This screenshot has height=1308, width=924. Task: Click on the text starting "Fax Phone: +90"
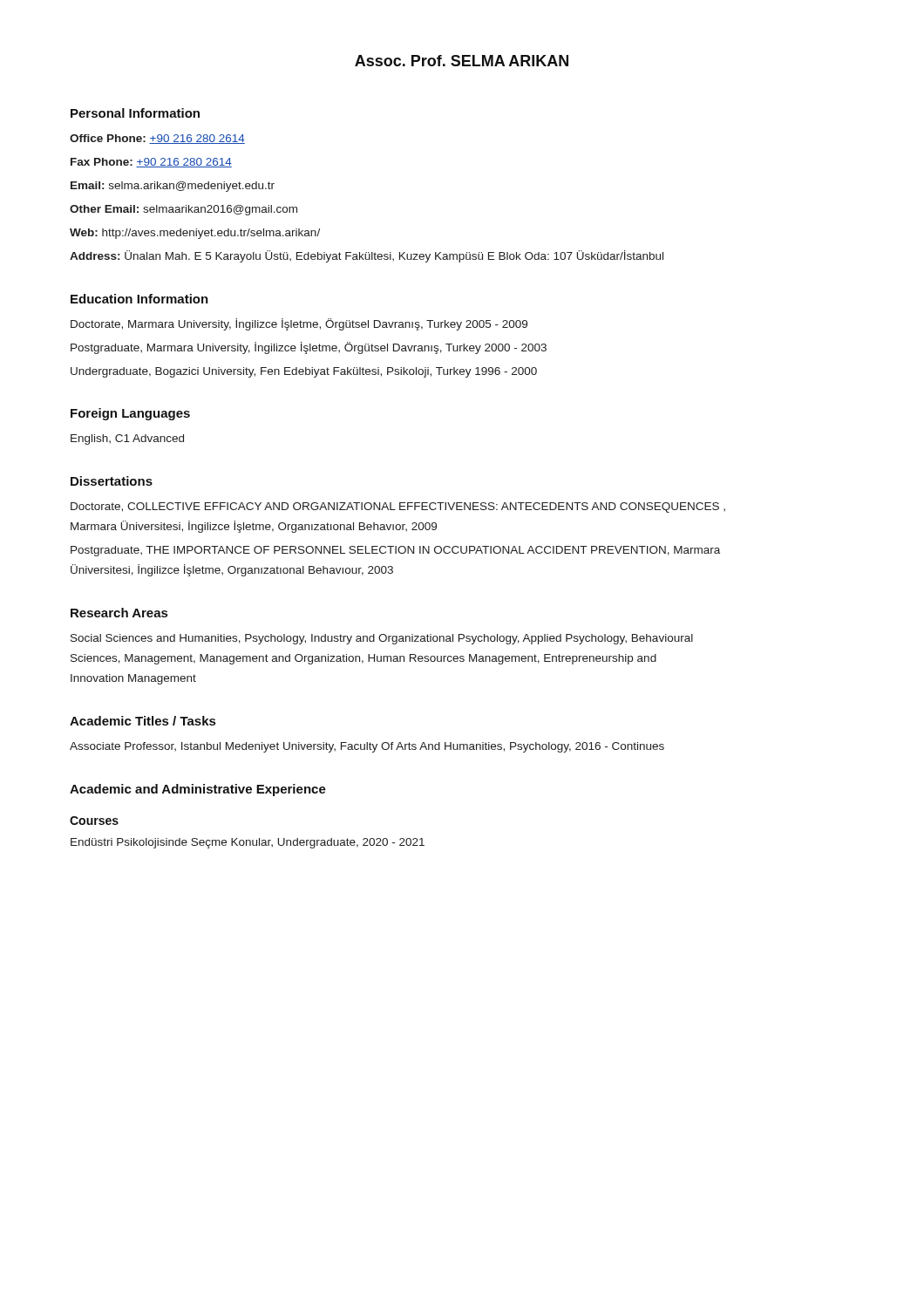point(151,163)
